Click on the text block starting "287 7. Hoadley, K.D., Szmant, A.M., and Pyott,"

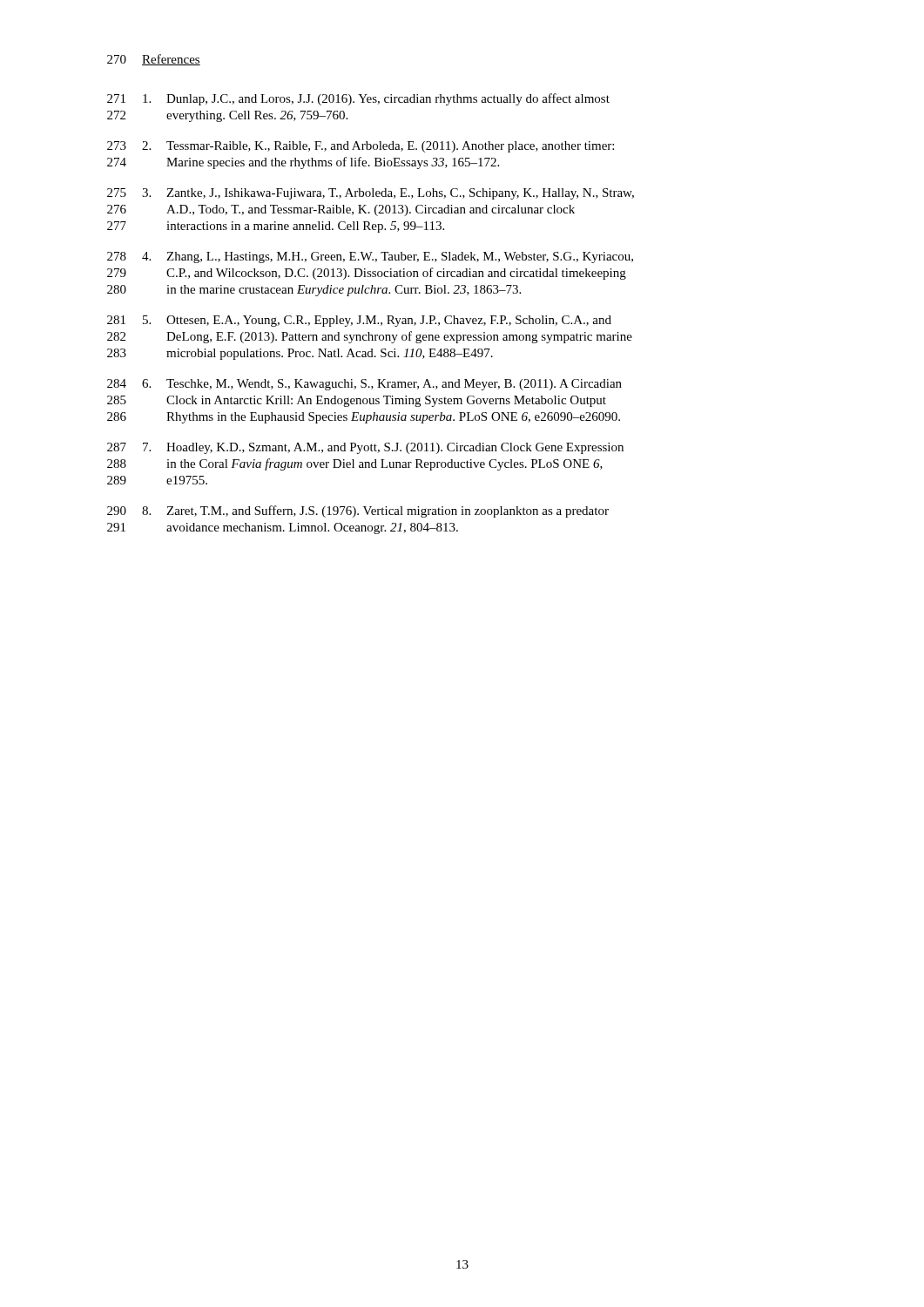point(462,464)
